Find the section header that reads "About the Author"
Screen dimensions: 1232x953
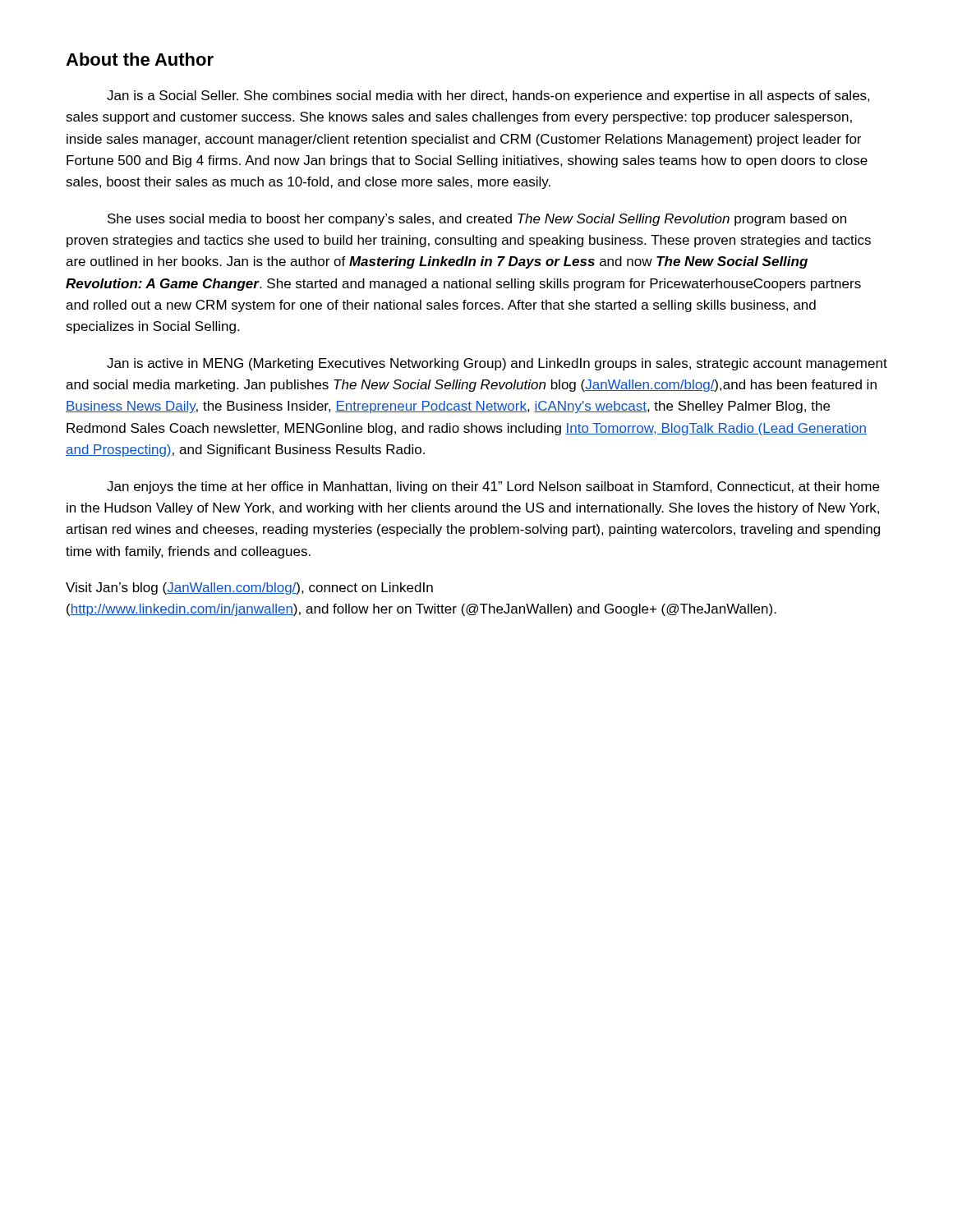tap(140, 60)
